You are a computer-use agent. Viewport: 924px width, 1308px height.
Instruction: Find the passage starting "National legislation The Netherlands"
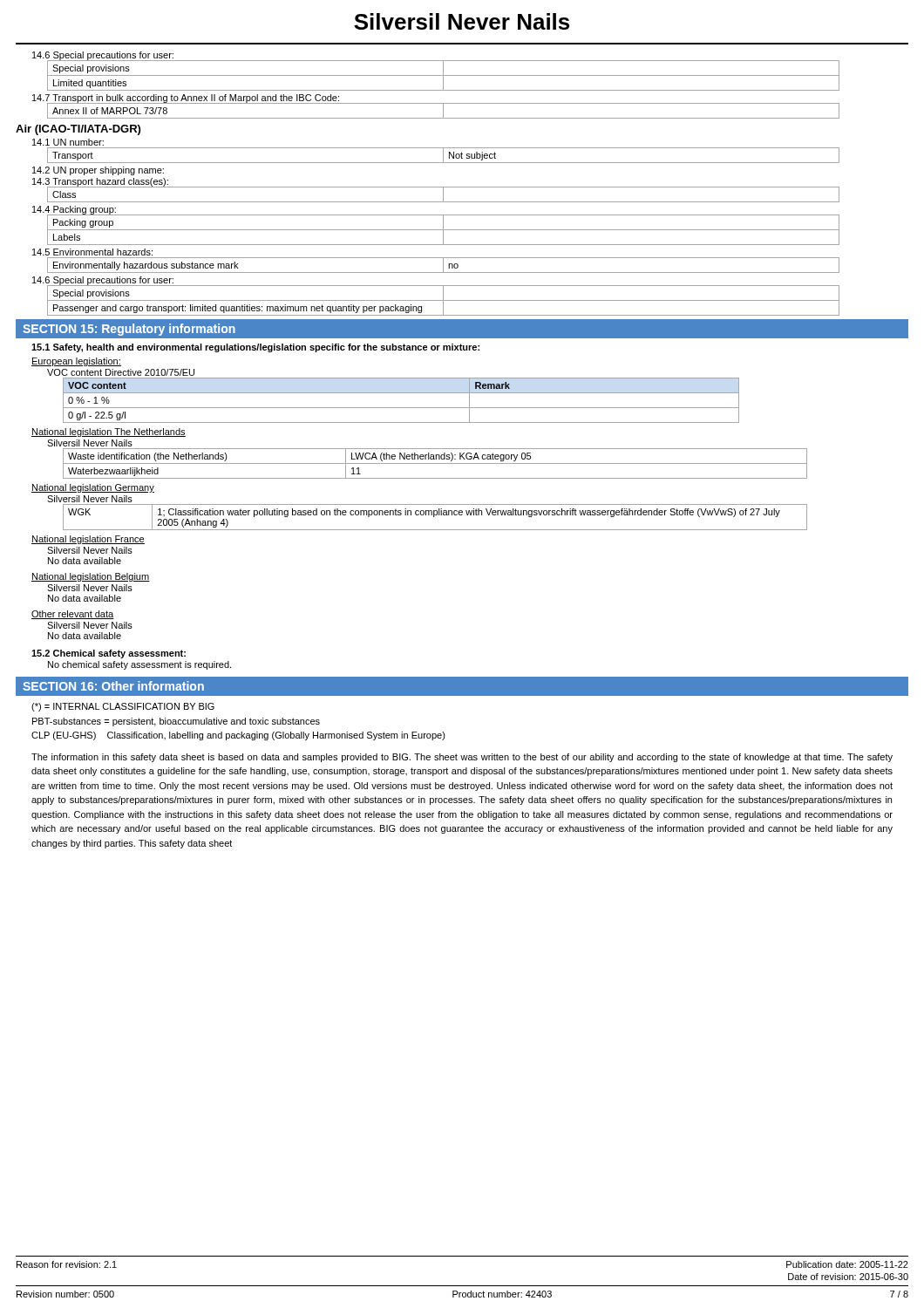(x=108, y=432)
